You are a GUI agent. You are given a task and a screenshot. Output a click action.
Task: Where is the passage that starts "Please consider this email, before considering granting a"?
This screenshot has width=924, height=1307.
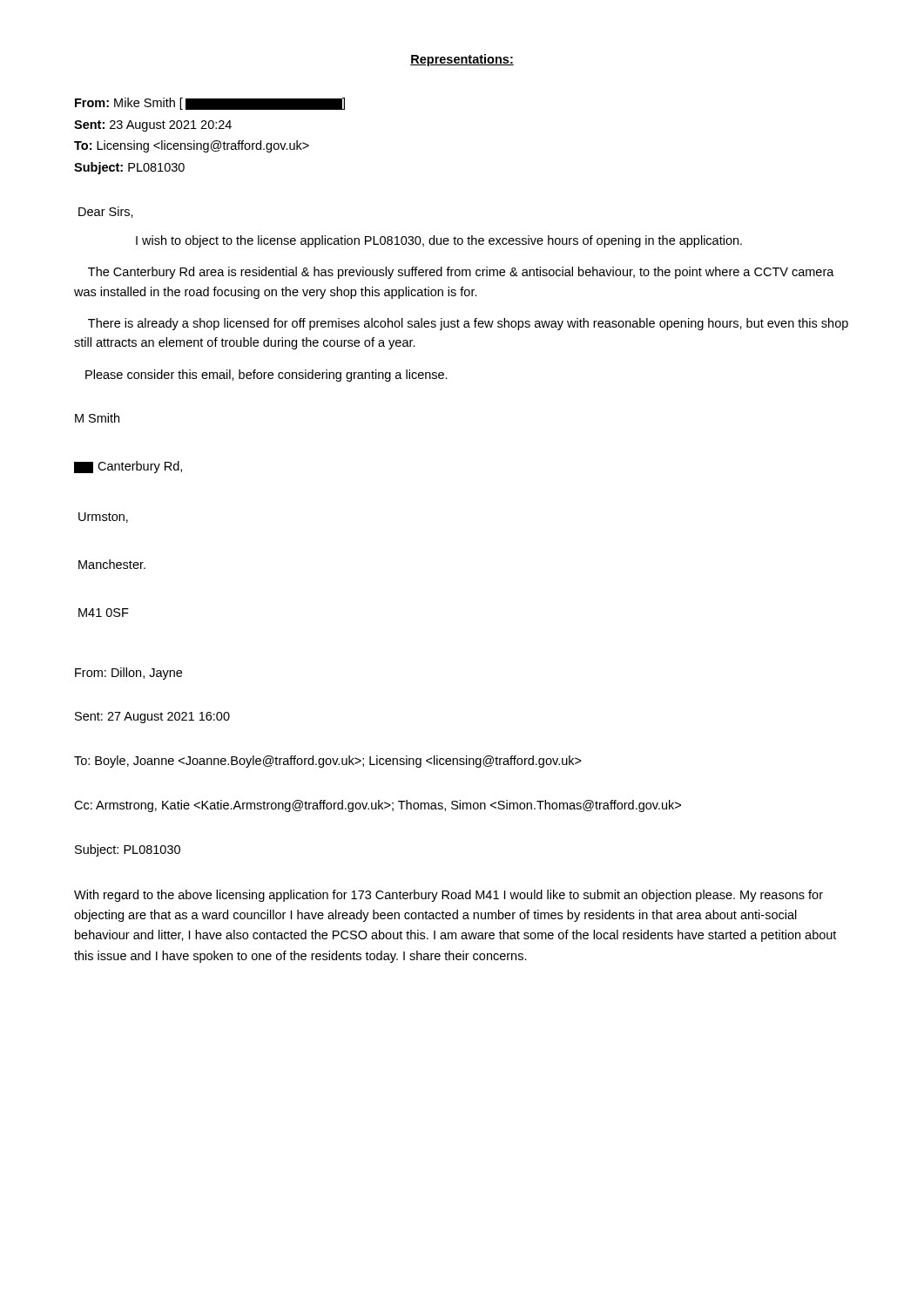pos(261,375)
